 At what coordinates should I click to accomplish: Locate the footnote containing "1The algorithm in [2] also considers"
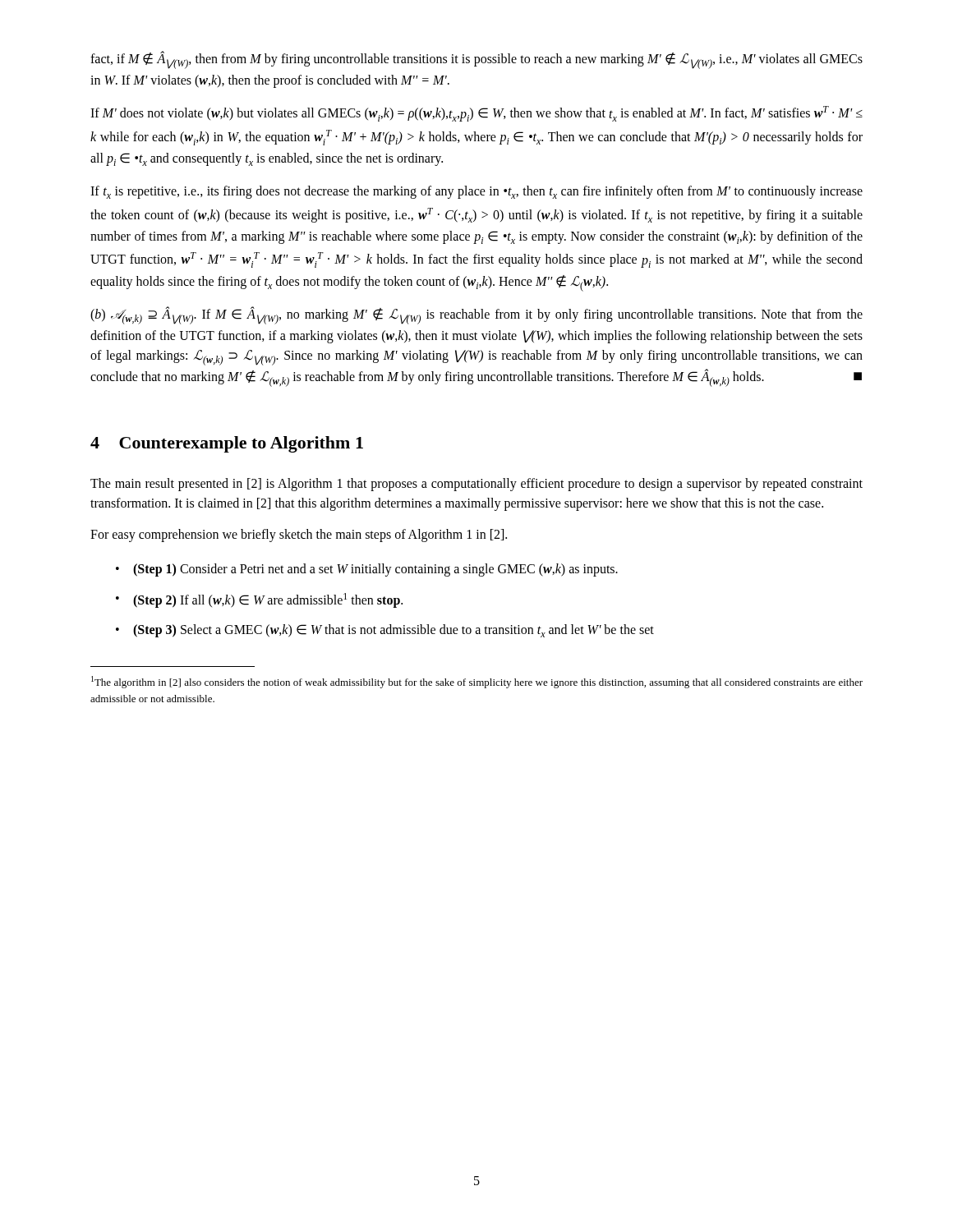[476, 689]
